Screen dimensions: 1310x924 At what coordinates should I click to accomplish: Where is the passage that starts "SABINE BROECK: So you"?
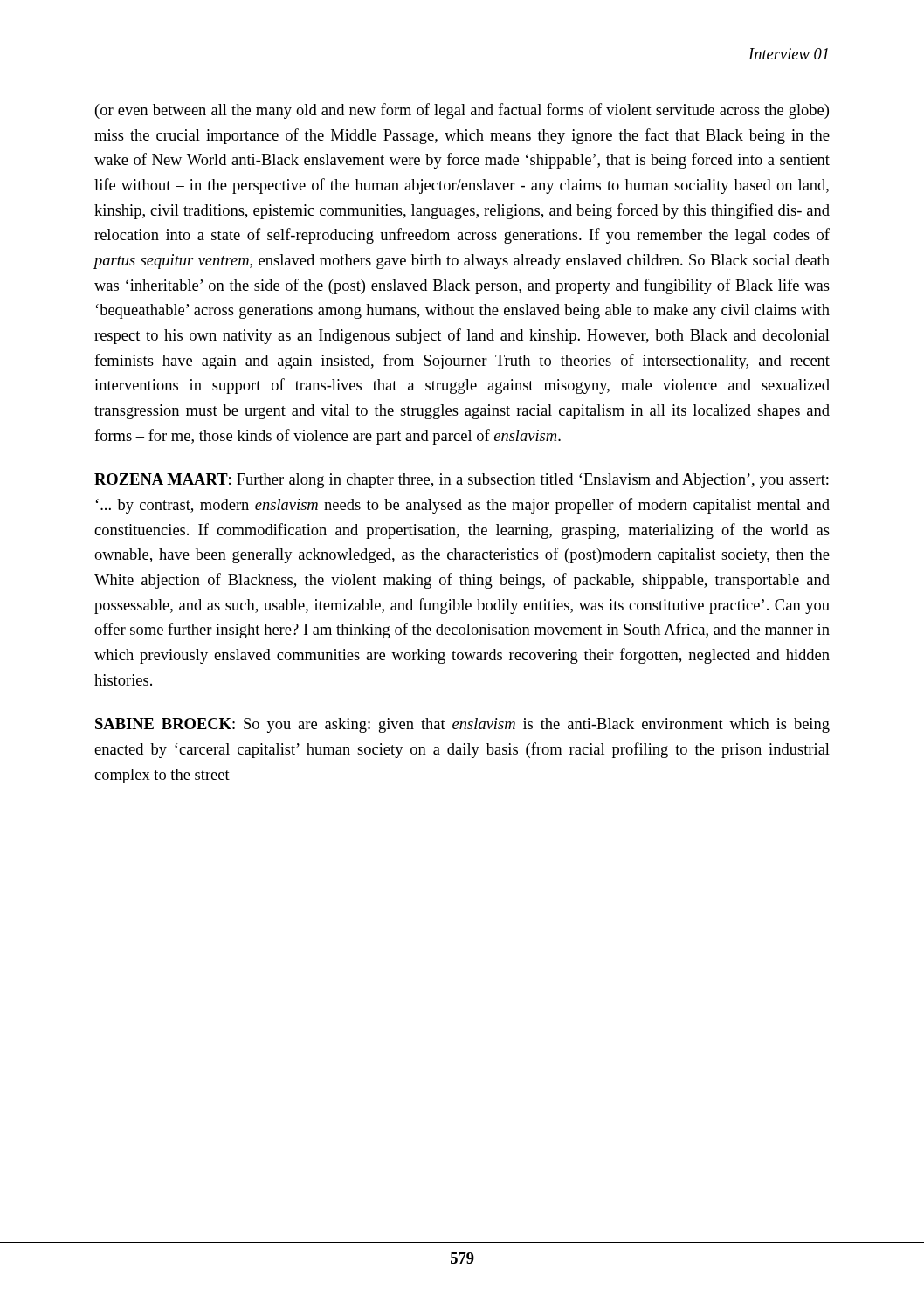462,749
